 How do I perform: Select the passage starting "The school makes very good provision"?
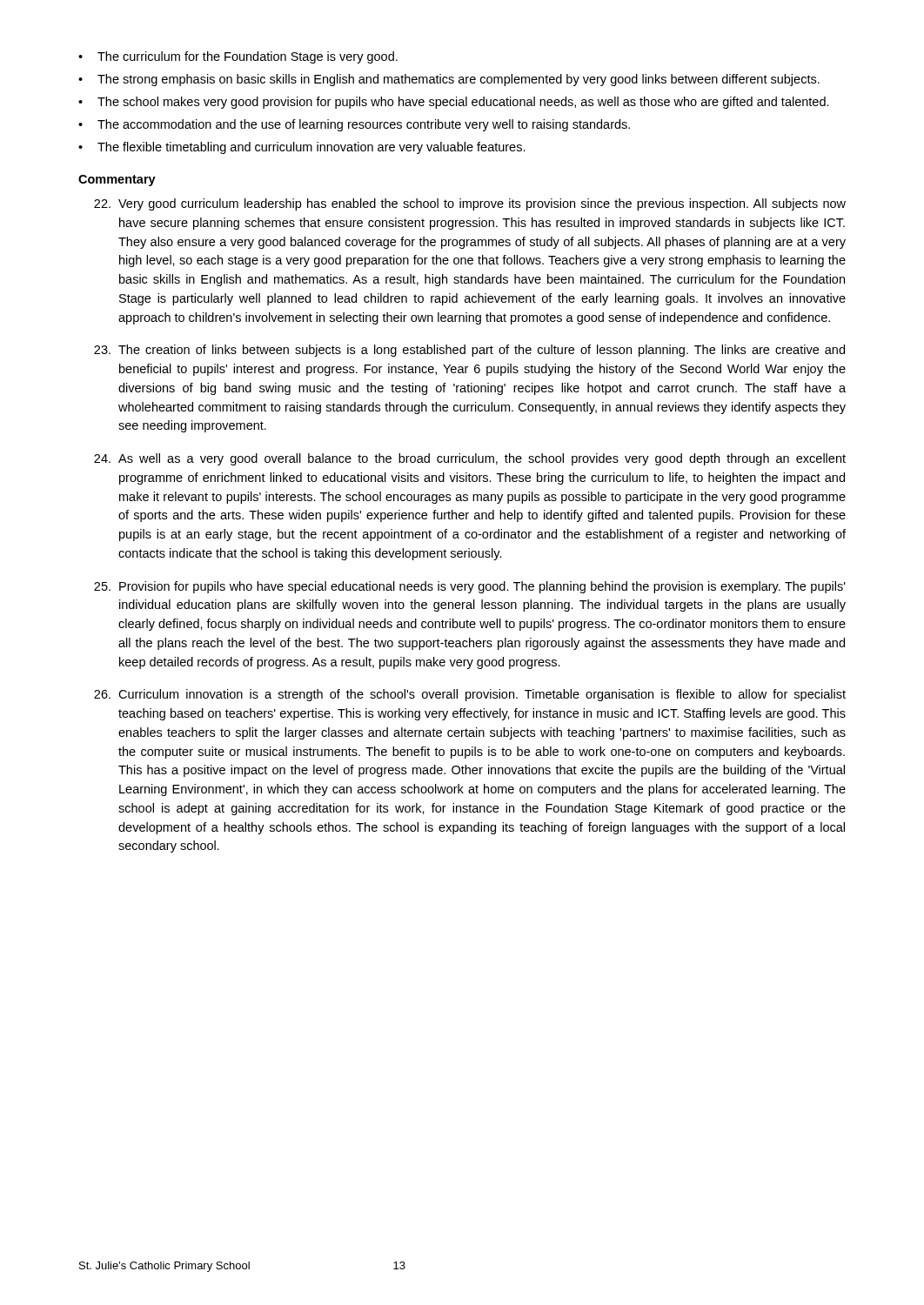click(x=464, y=102)
